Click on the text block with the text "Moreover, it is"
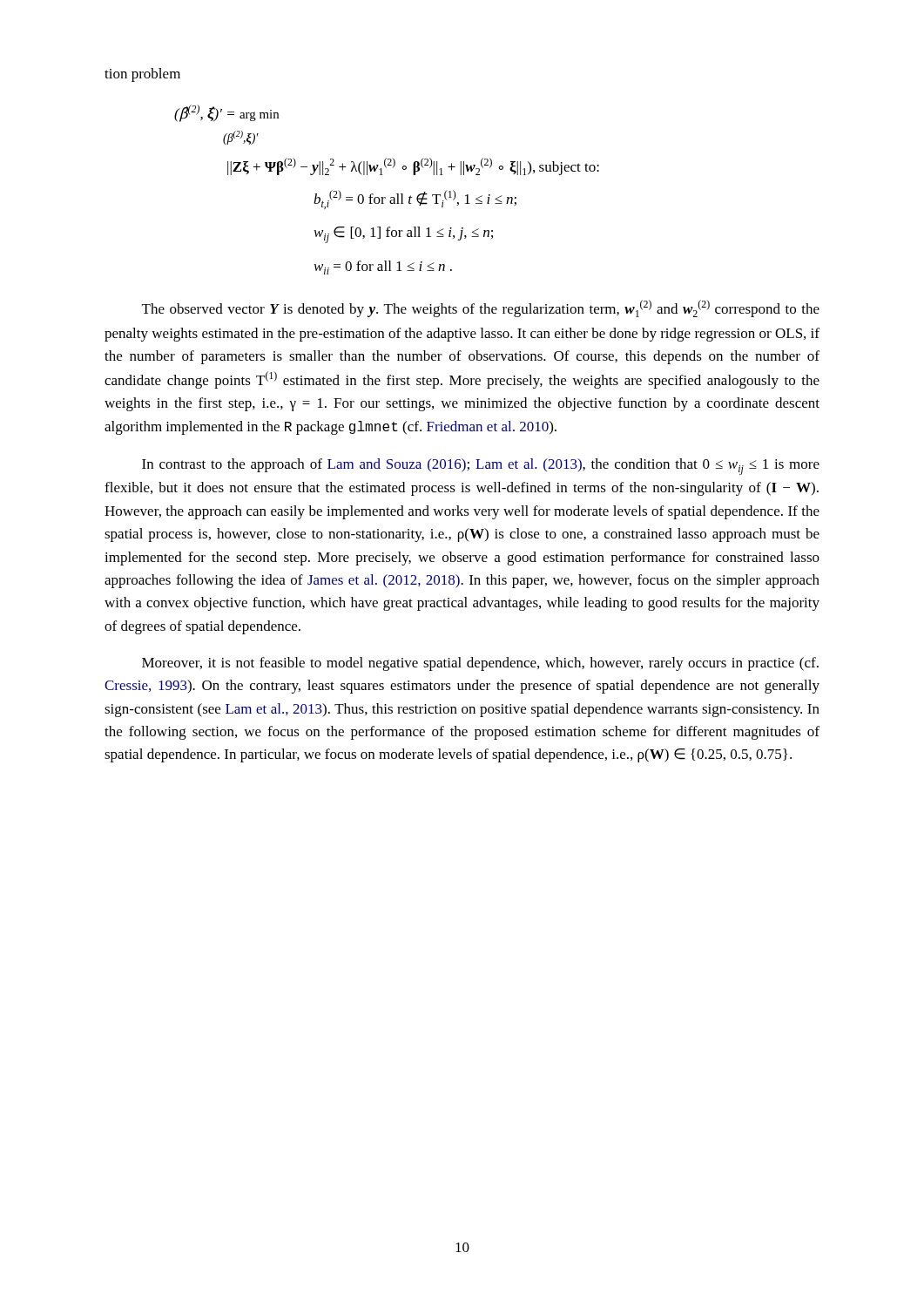Screen dimensions: 1307x924 [x=462, y=708]
